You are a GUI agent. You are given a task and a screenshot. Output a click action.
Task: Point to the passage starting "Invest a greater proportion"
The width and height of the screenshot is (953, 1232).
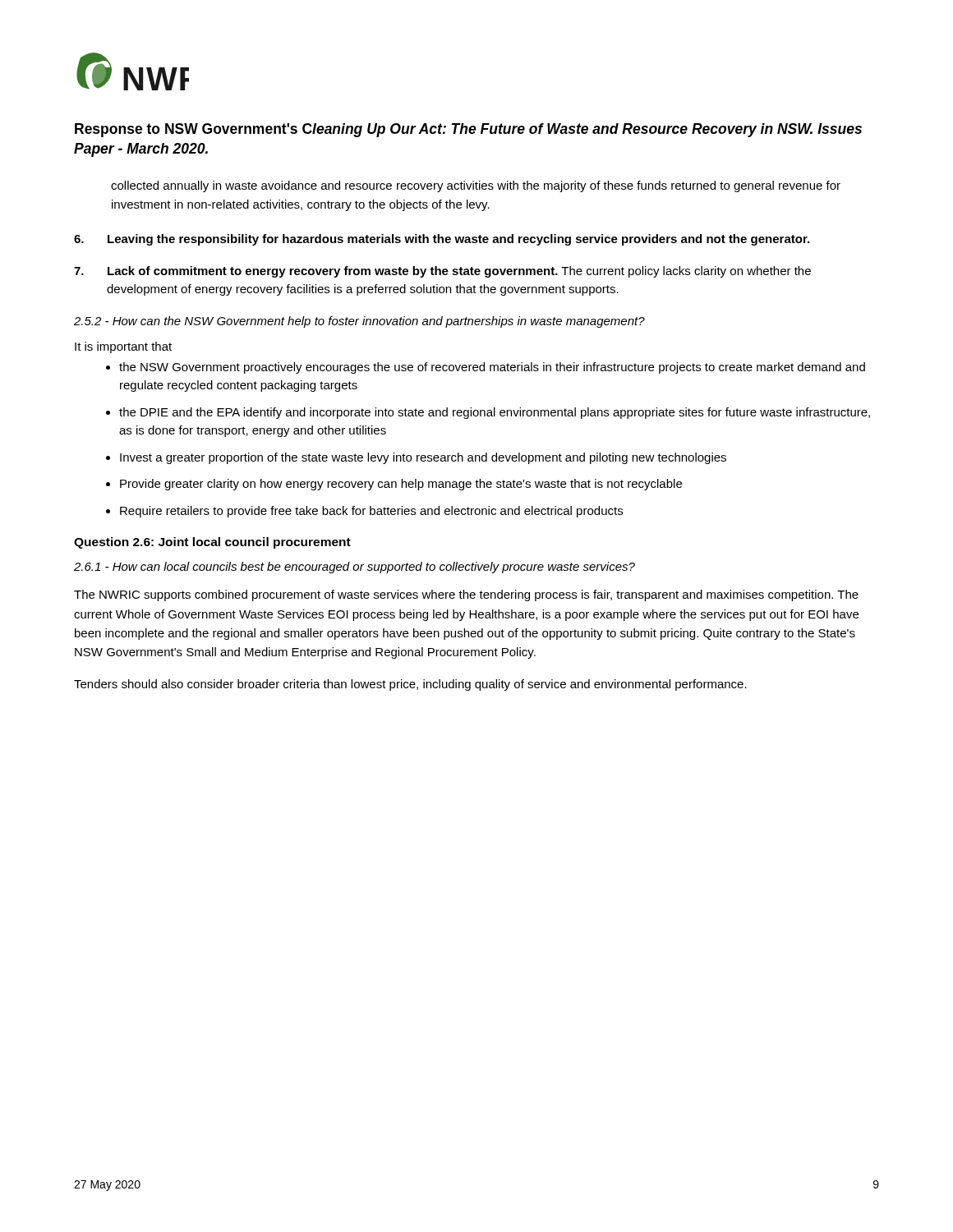coord(423,457)
